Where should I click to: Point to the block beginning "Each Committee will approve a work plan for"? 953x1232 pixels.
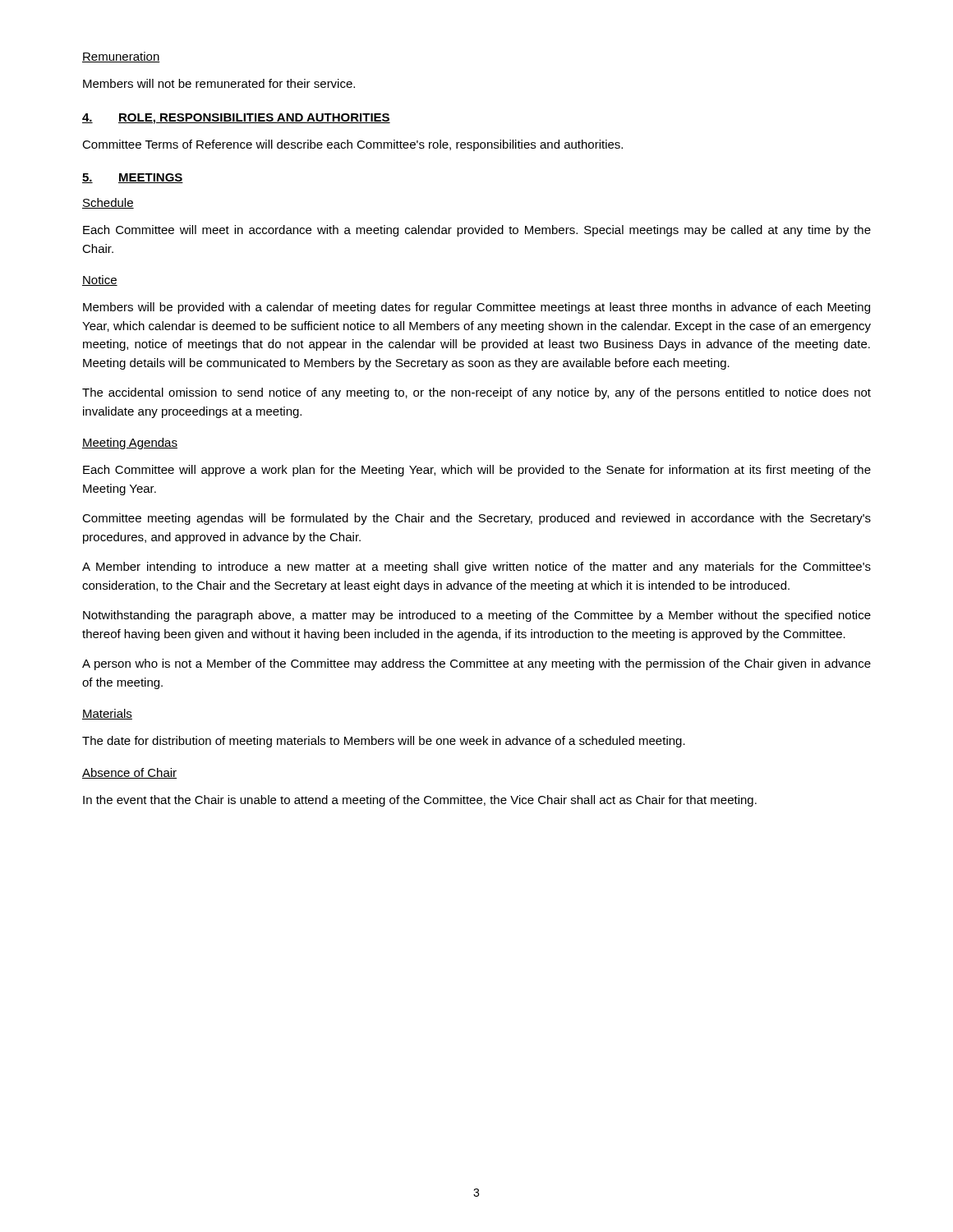(476, 479)
